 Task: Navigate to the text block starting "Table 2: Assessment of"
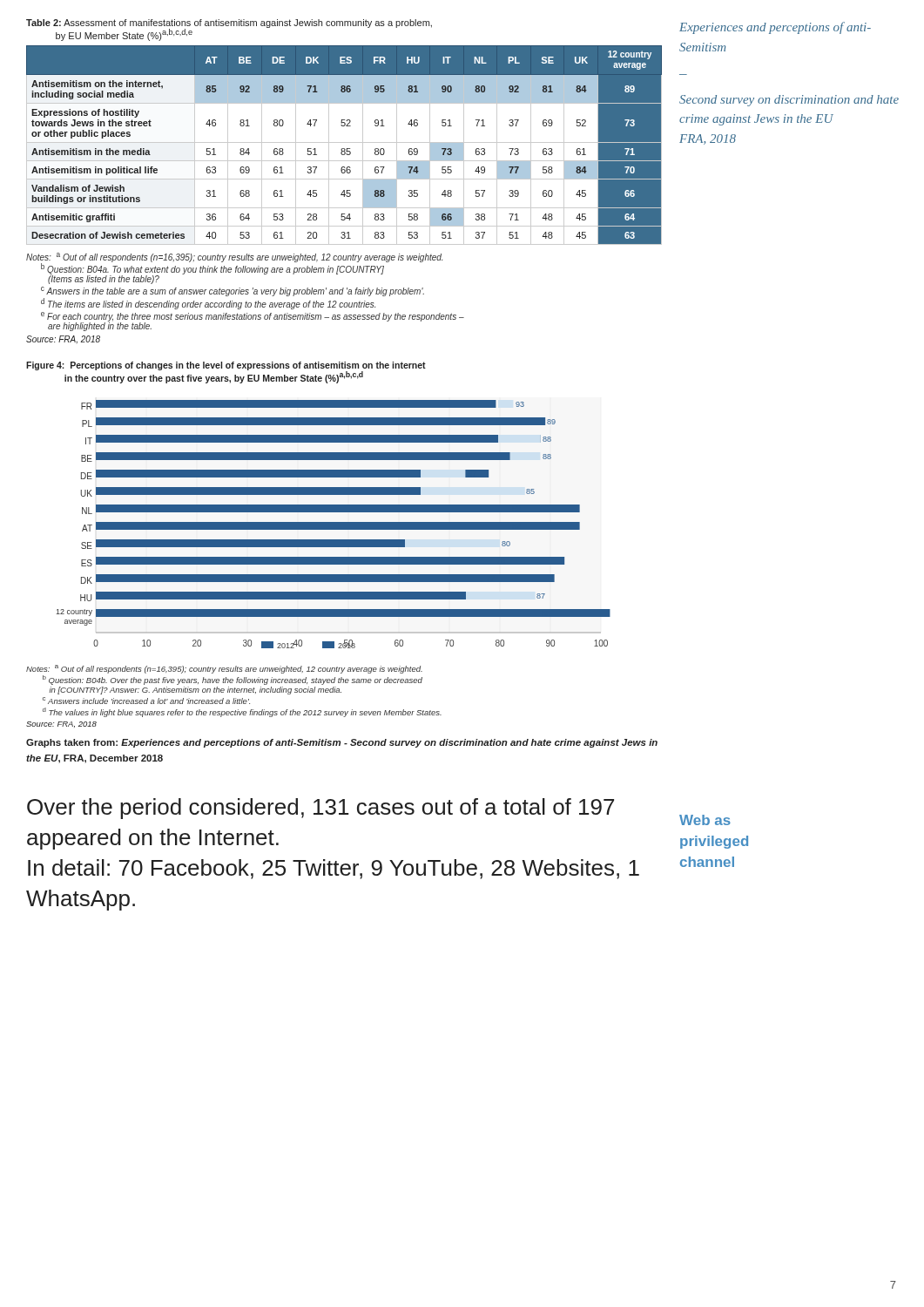coord(229,29)
